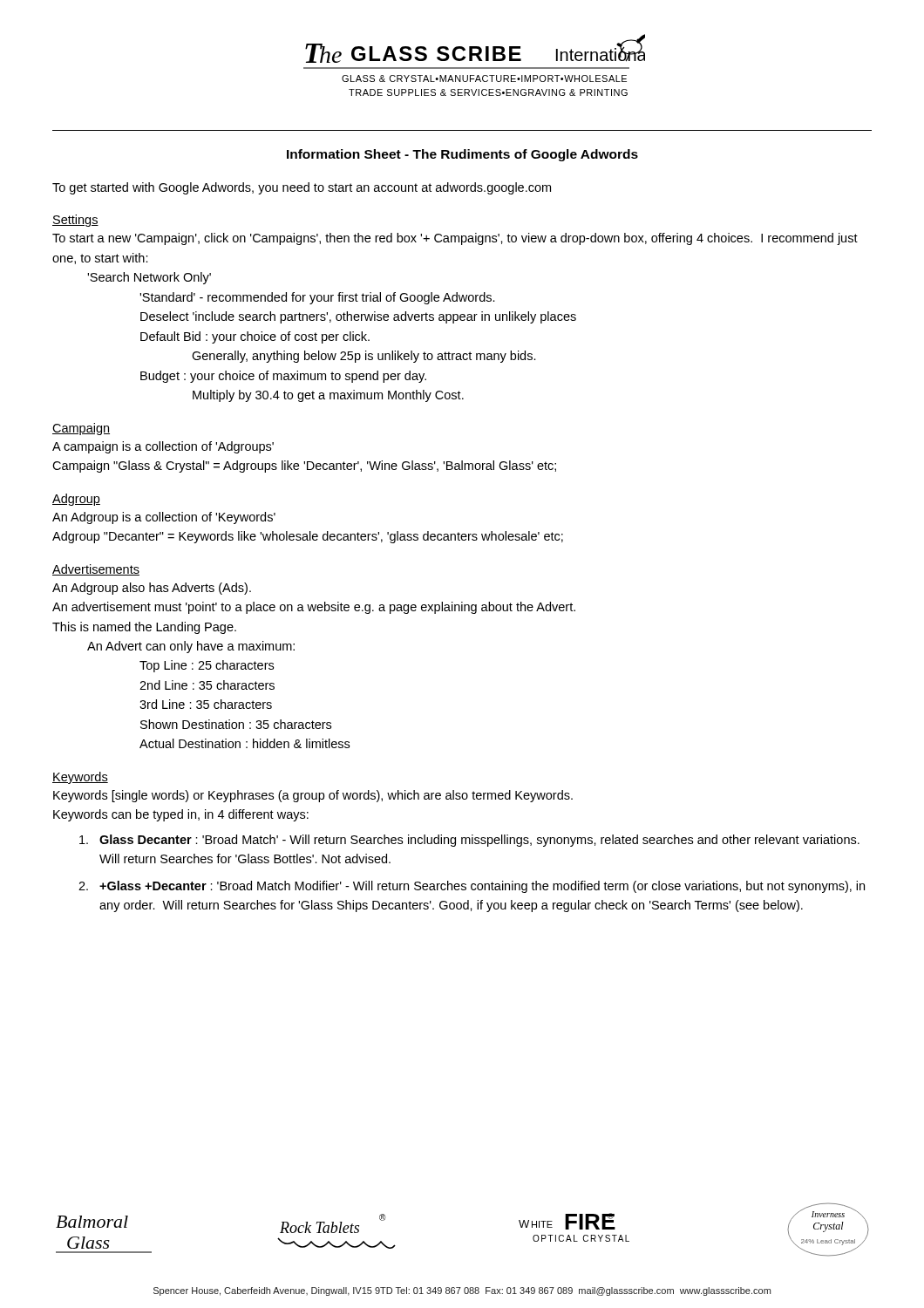Select the text block that reads "Keywords [single words) or Keyphrases"

313,805
